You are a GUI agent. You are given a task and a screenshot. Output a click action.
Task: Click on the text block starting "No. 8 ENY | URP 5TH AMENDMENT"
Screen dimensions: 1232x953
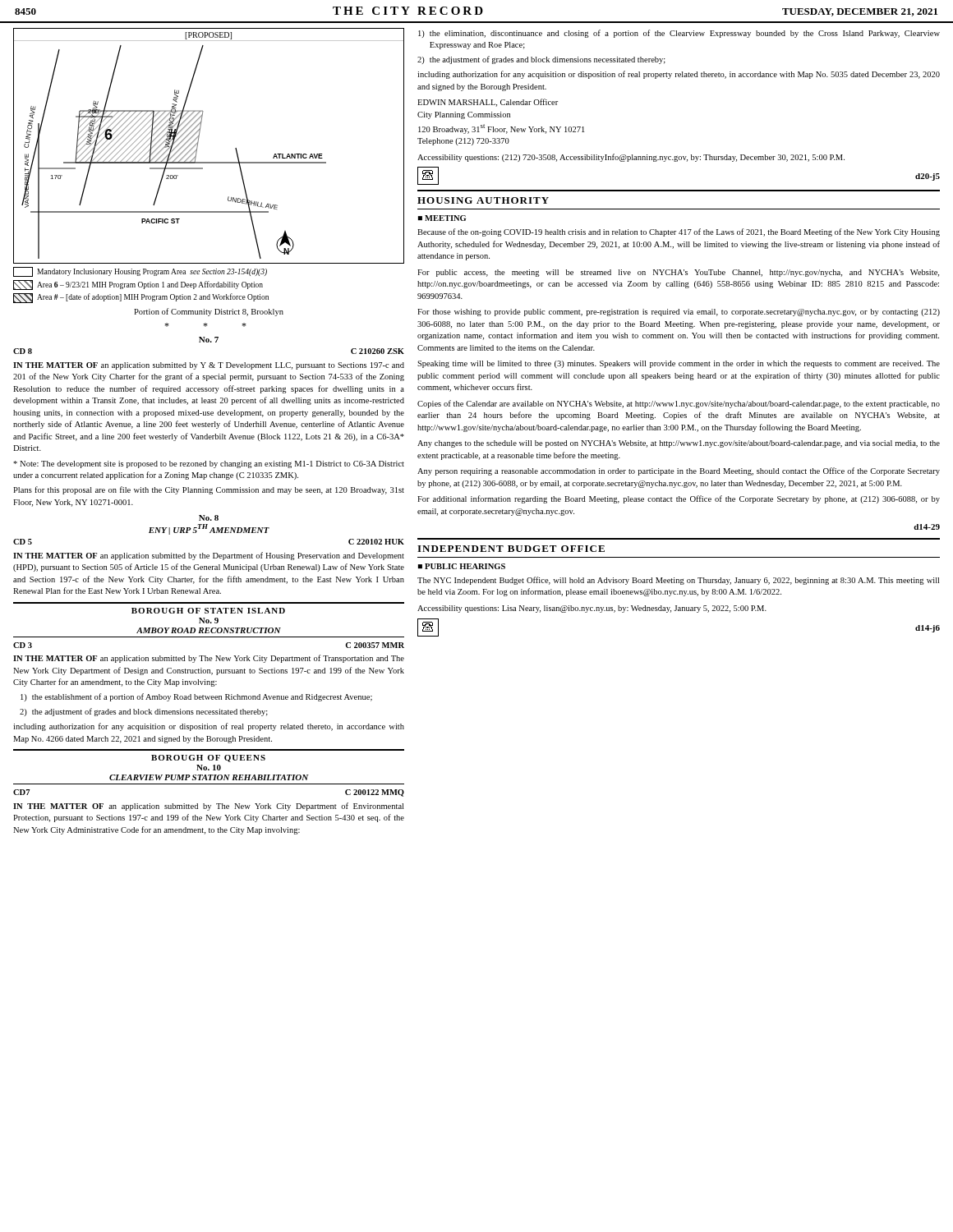pyautogui.click(x=209, y=524)
